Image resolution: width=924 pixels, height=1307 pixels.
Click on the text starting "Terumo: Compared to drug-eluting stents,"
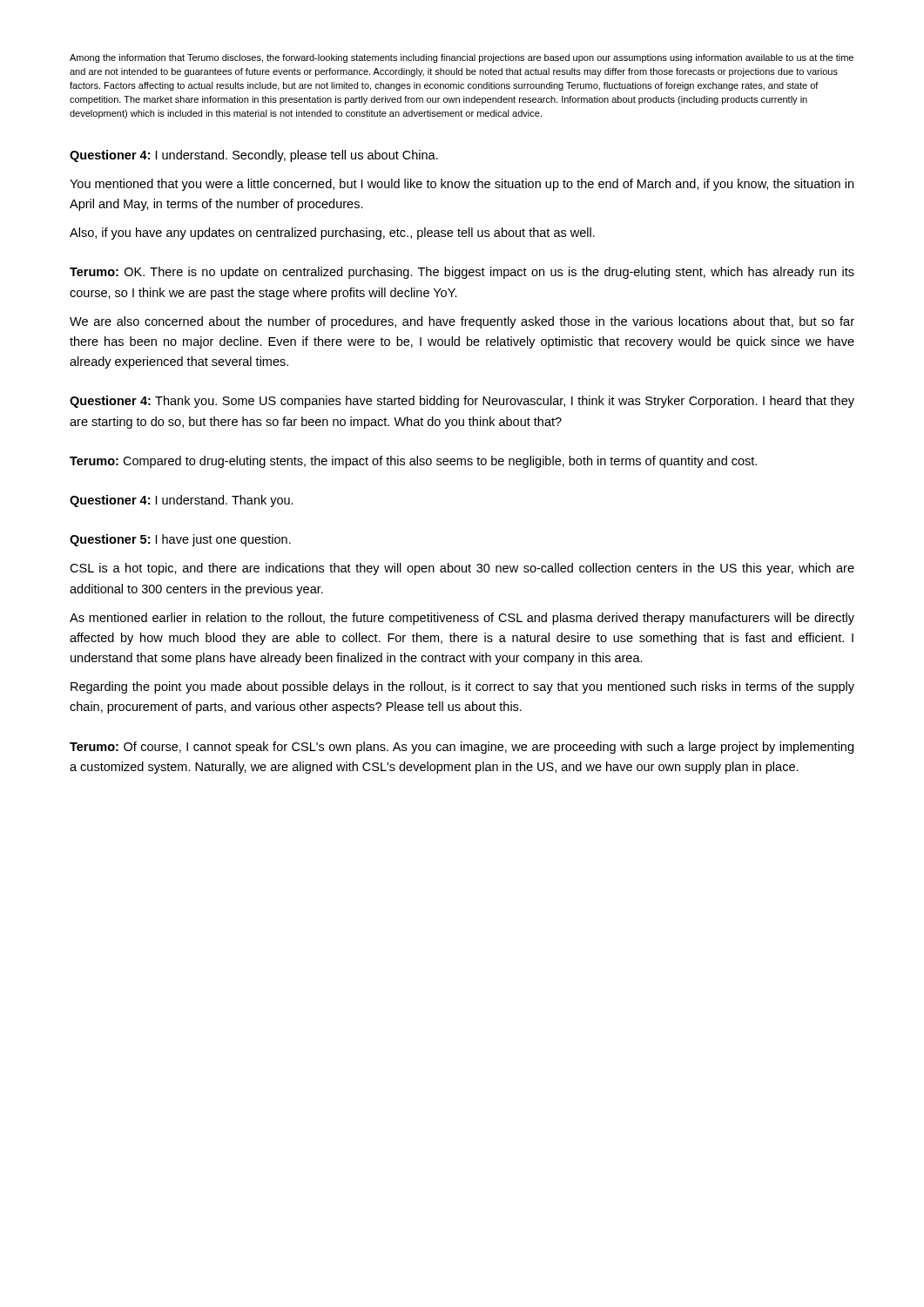[x=462, y=461]
